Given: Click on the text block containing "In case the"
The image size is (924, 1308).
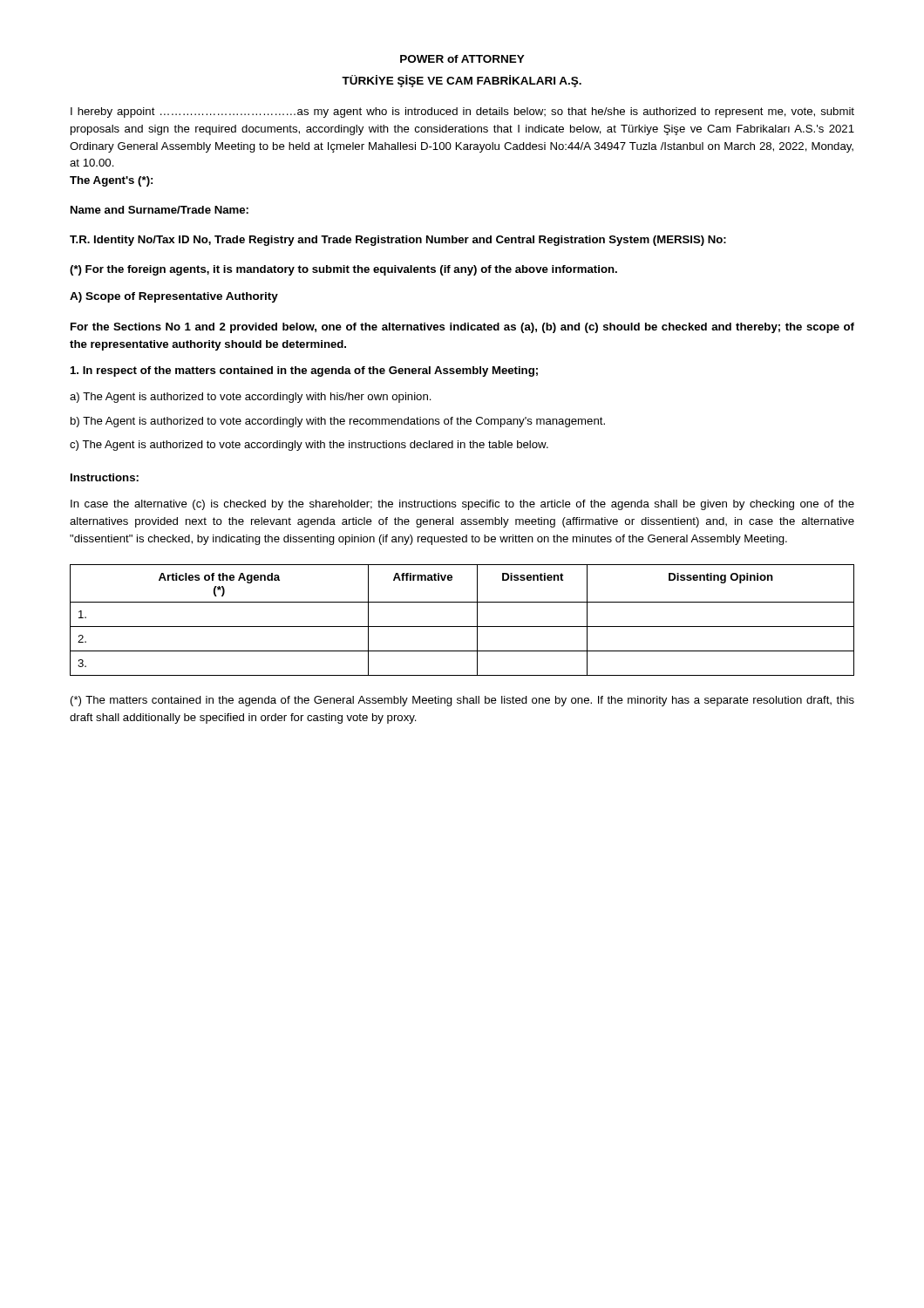Looking at the screenshot, I should click(x=462, y=521).
